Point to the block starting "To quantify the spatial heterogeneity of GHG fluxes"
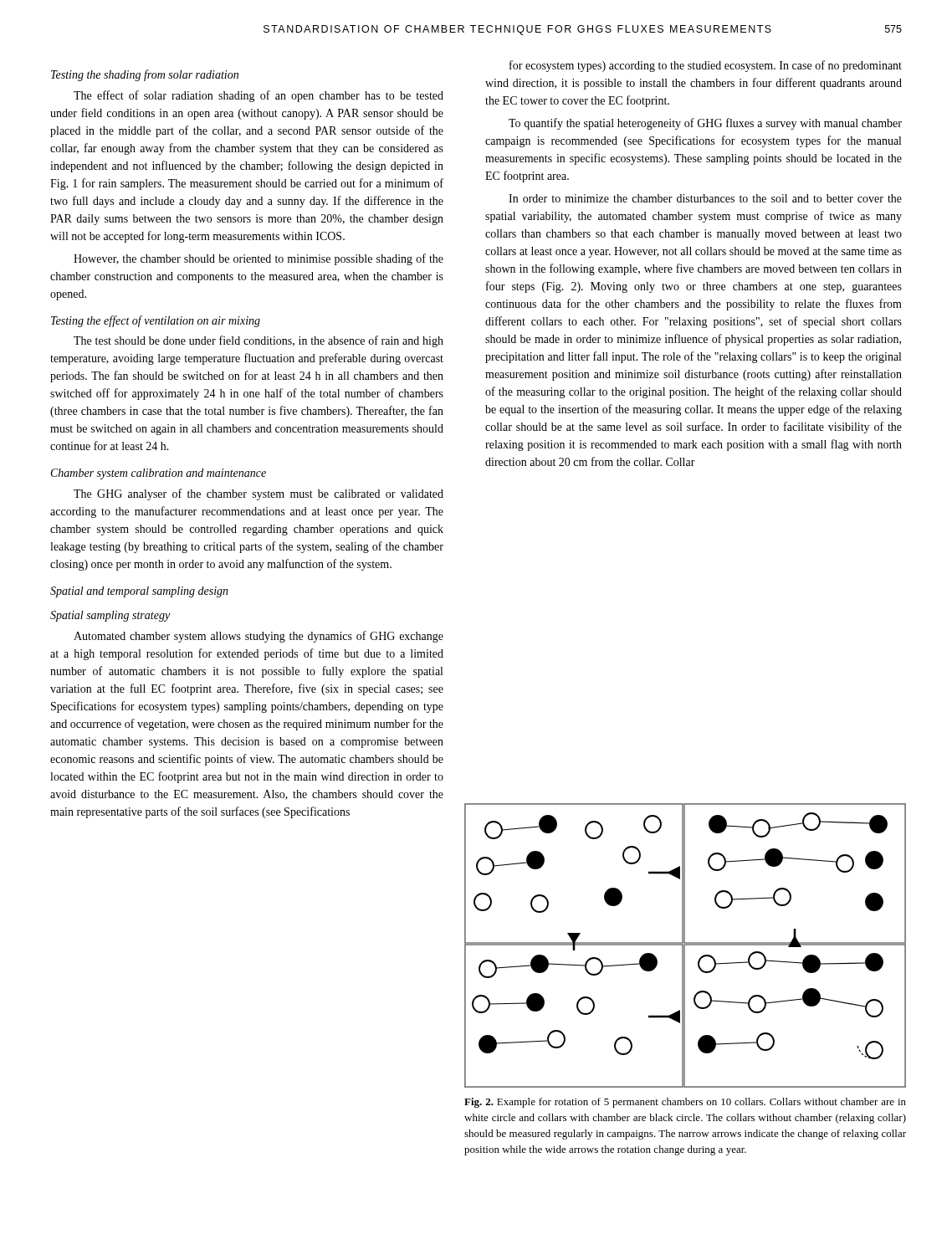 694,150
